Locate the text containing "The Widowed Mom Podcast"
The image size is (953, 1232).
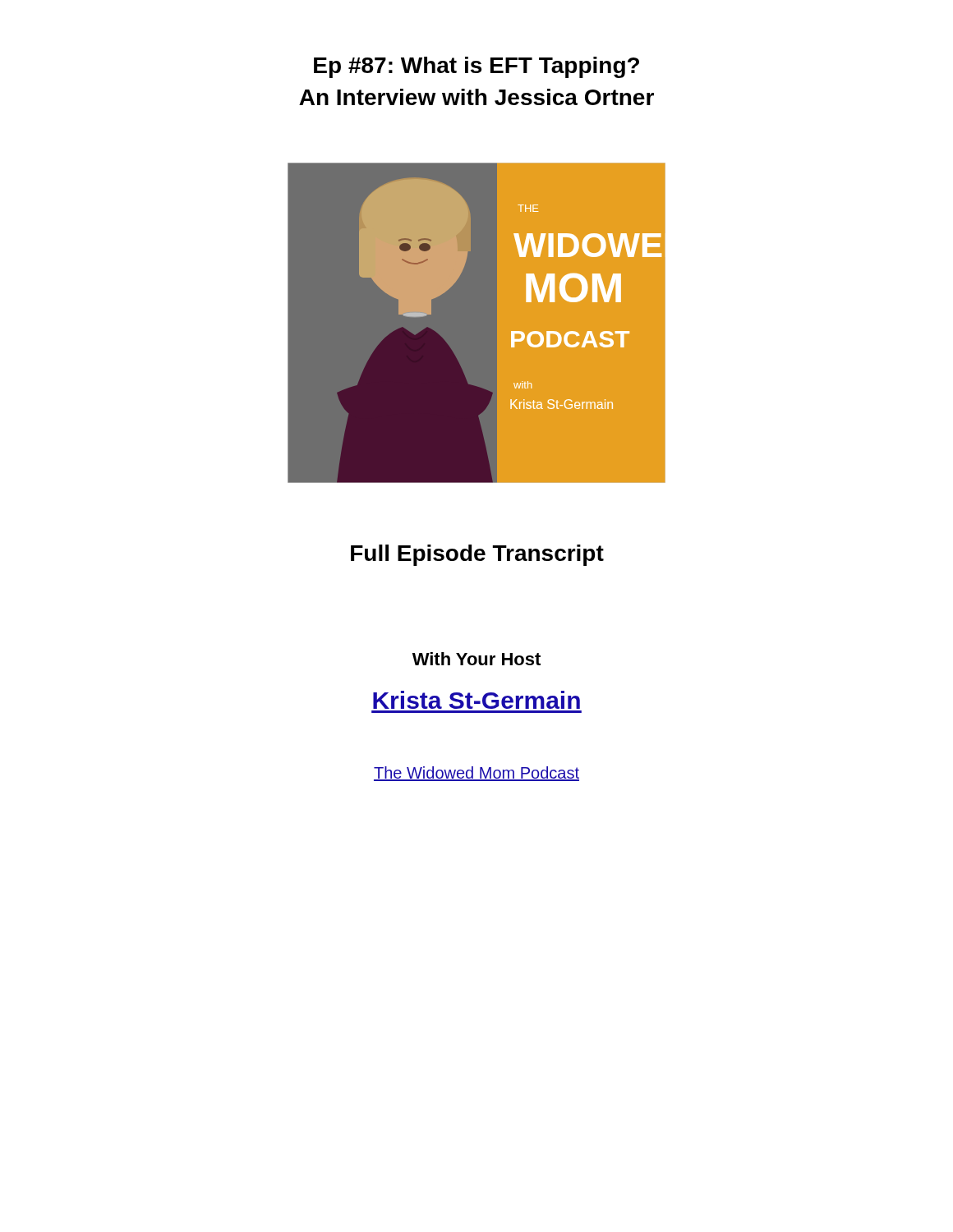(x=476, y=773)
